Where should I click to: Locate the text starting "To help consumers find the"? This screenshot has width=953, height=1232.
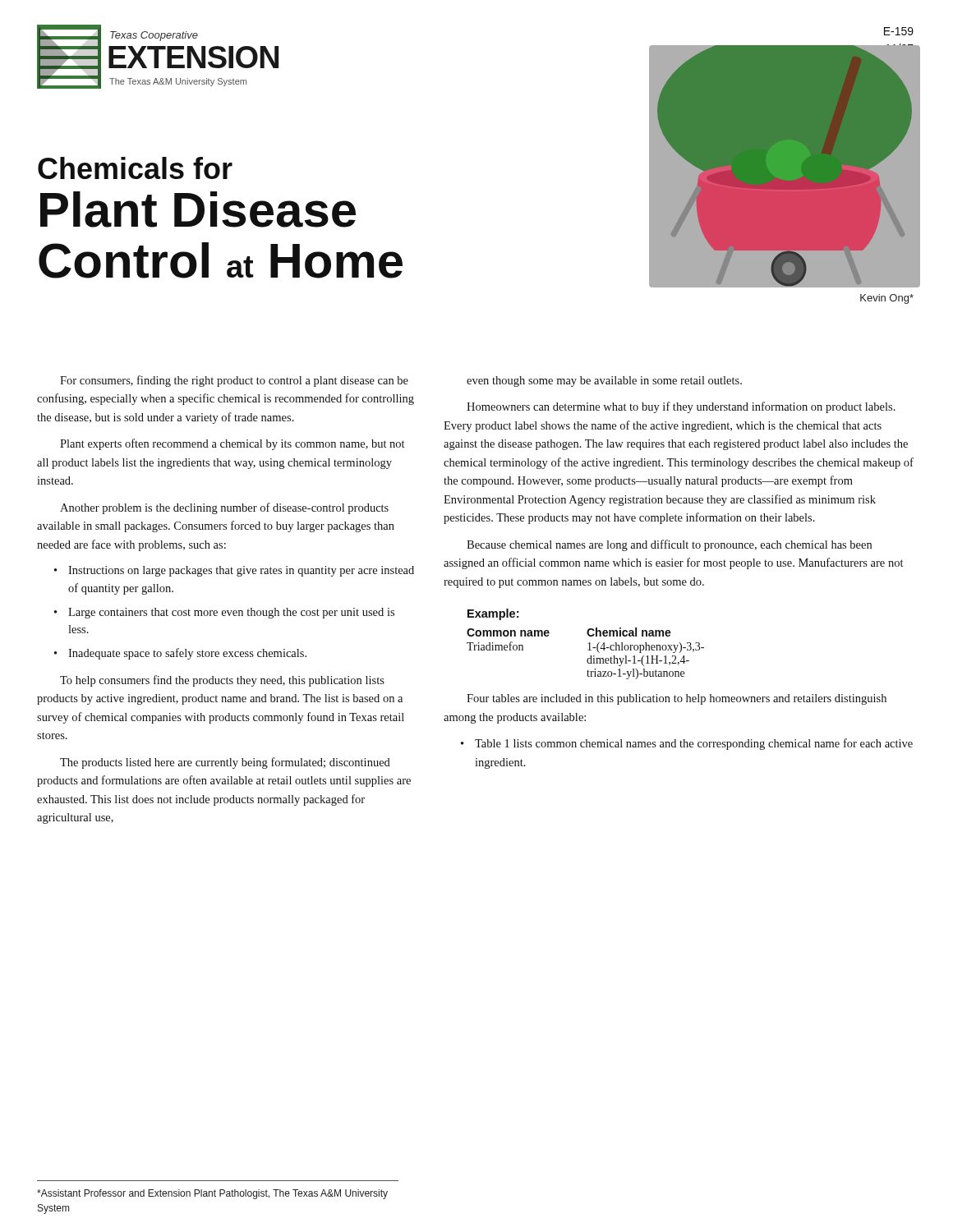tap(221, 708)
